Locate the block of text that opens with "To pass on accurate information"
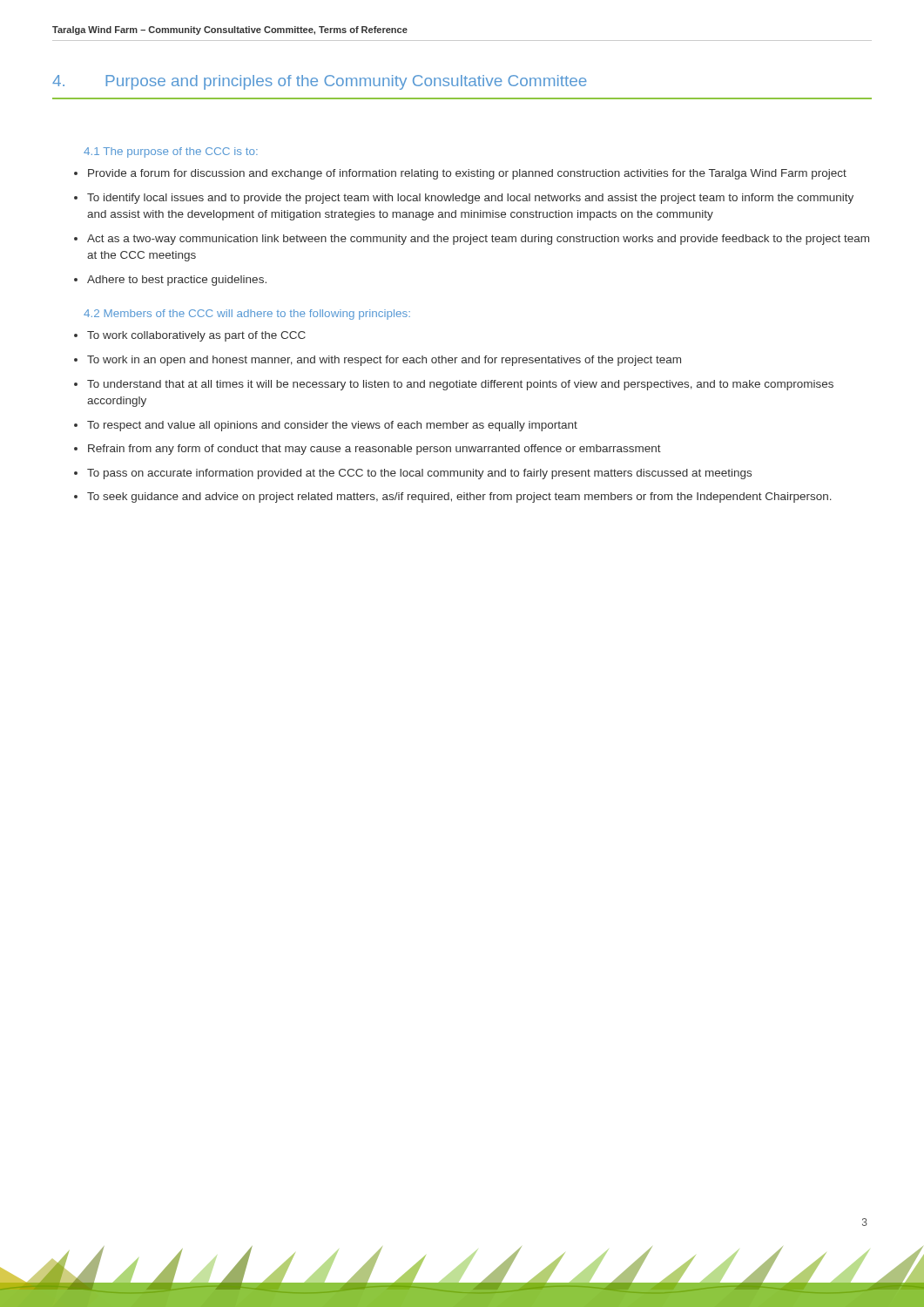 coord(420,472)
